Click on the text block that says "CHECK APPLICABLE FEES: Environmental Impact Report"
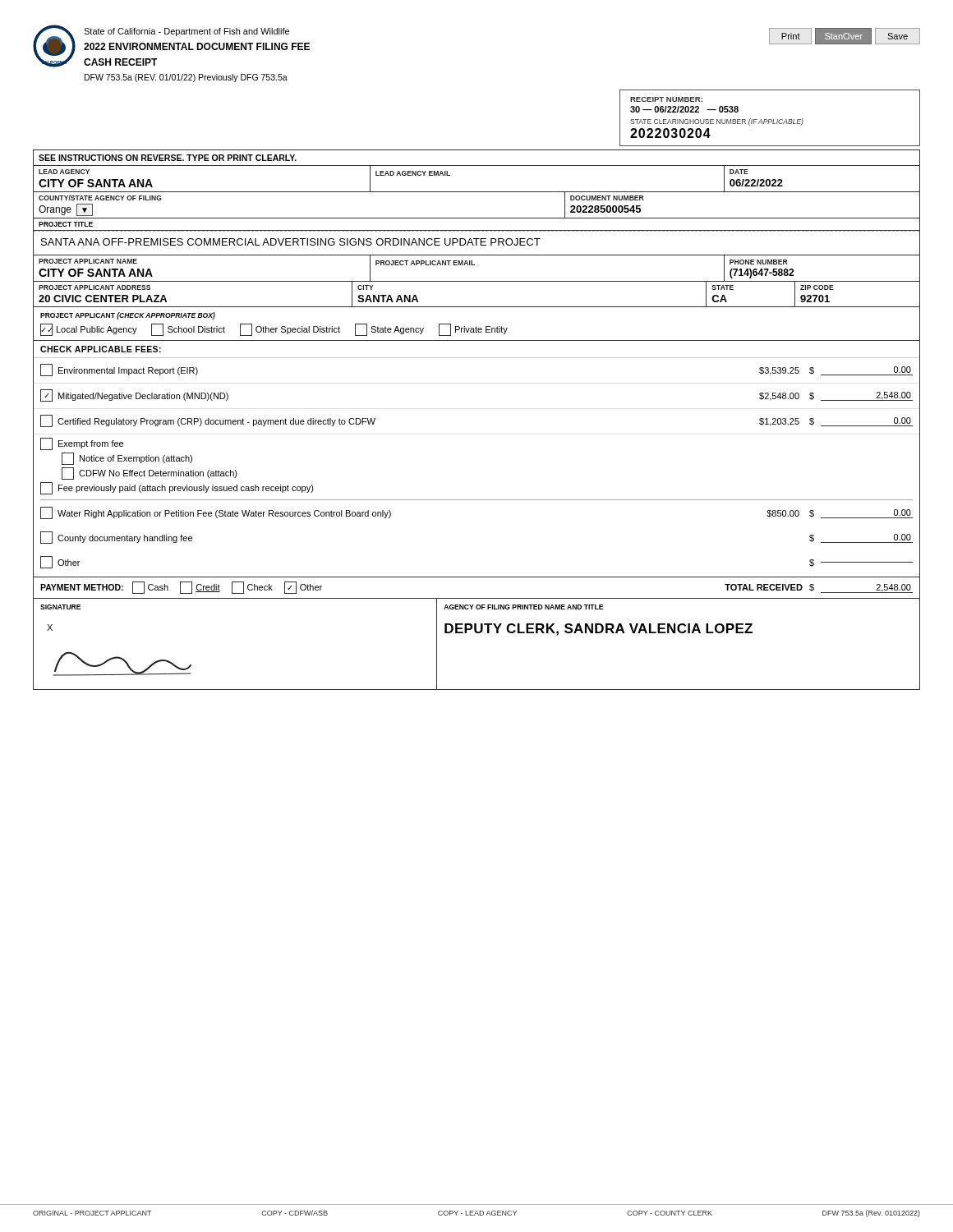 coord(476,515)
